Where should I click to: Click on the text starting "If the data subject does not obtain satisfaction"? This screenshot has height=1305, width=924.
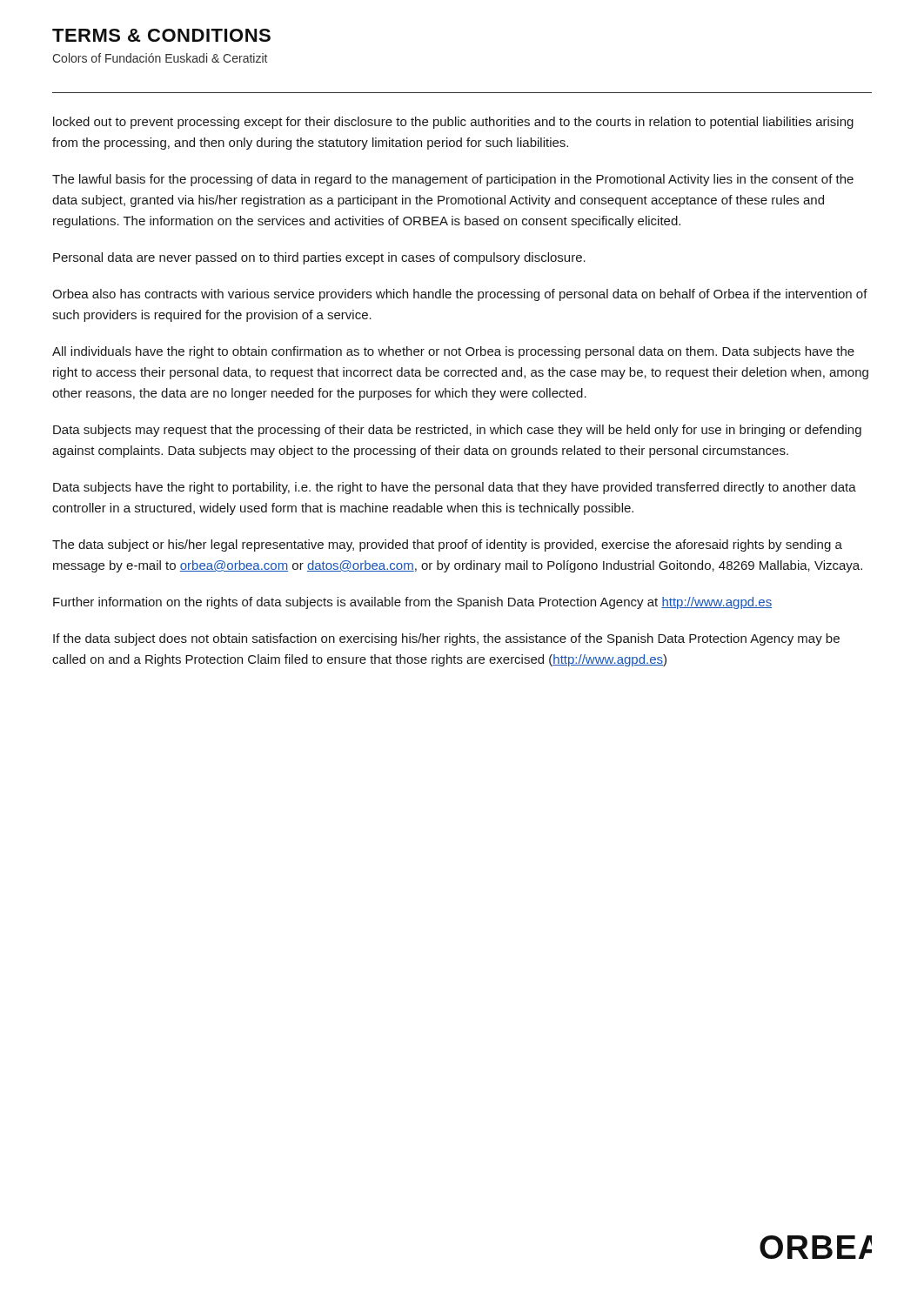pyautogui.click(x=446, y=649)
